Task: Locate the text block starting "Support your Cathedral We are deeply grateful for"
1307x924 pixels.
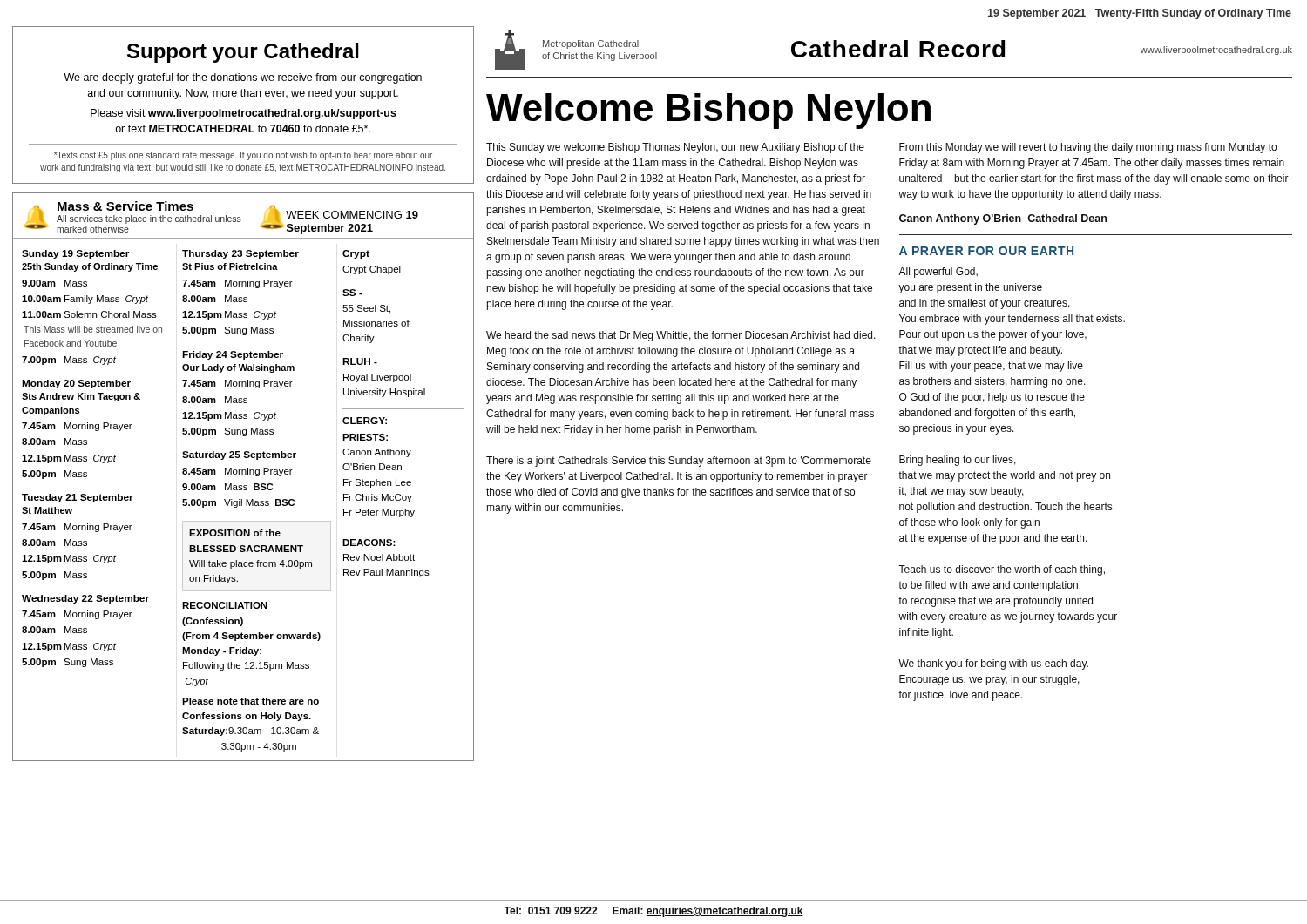Action: (x=243, y=107)
